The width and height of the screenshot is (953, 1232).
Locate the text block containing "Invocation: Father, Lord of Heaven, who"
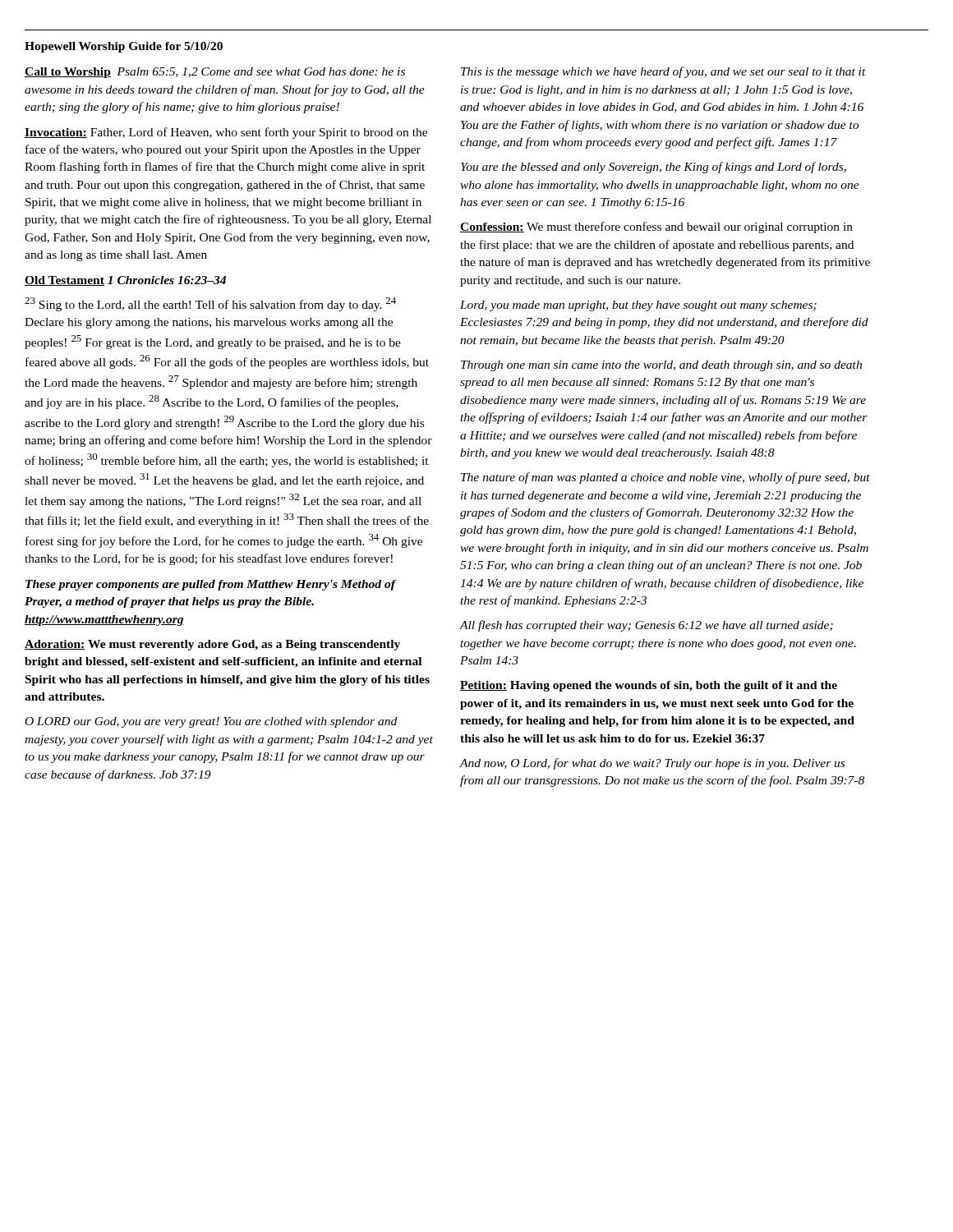(x=228, y=193)
